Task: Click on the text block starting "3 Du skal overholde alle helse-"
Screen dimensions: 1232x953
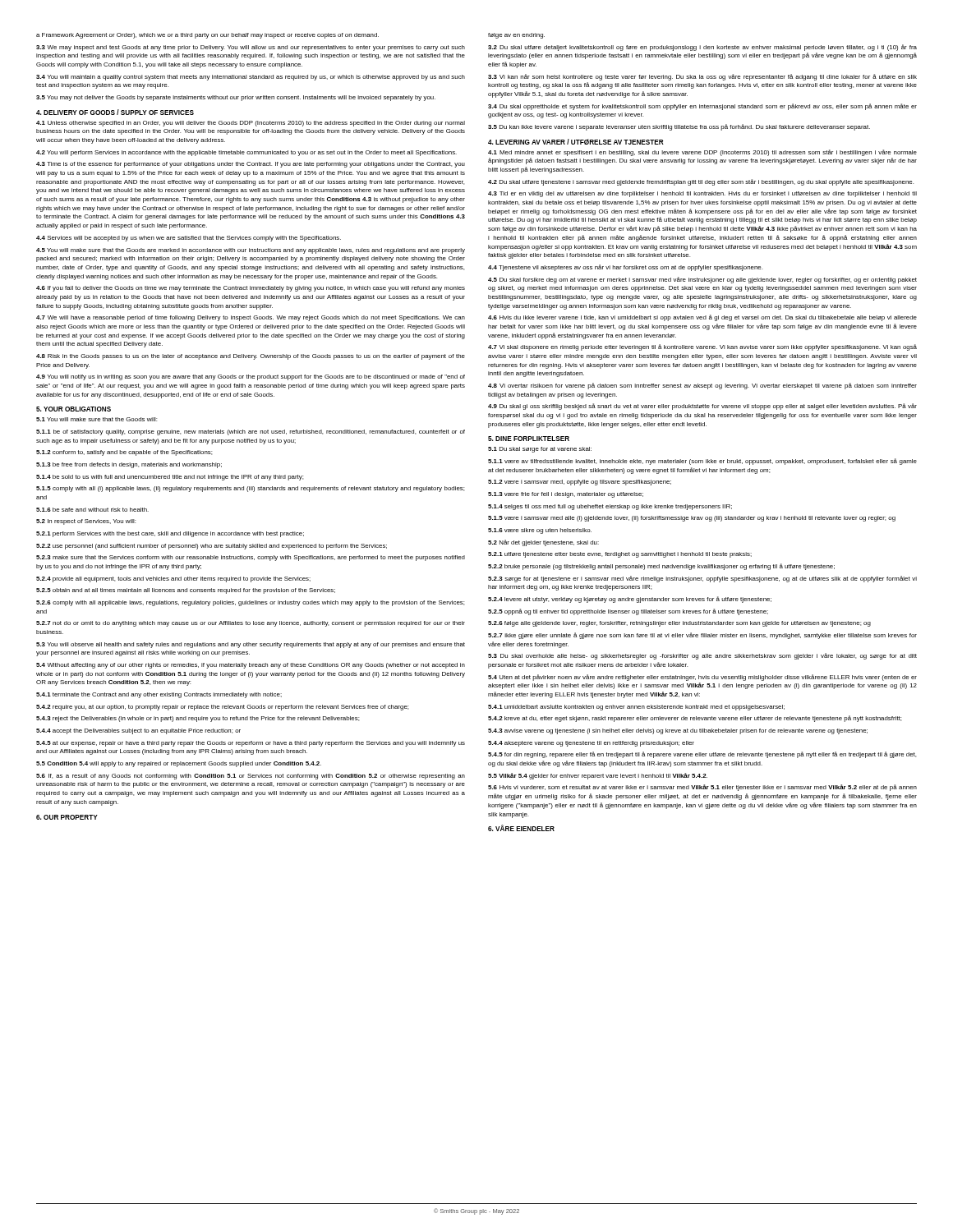Action: tap(702, 661)
